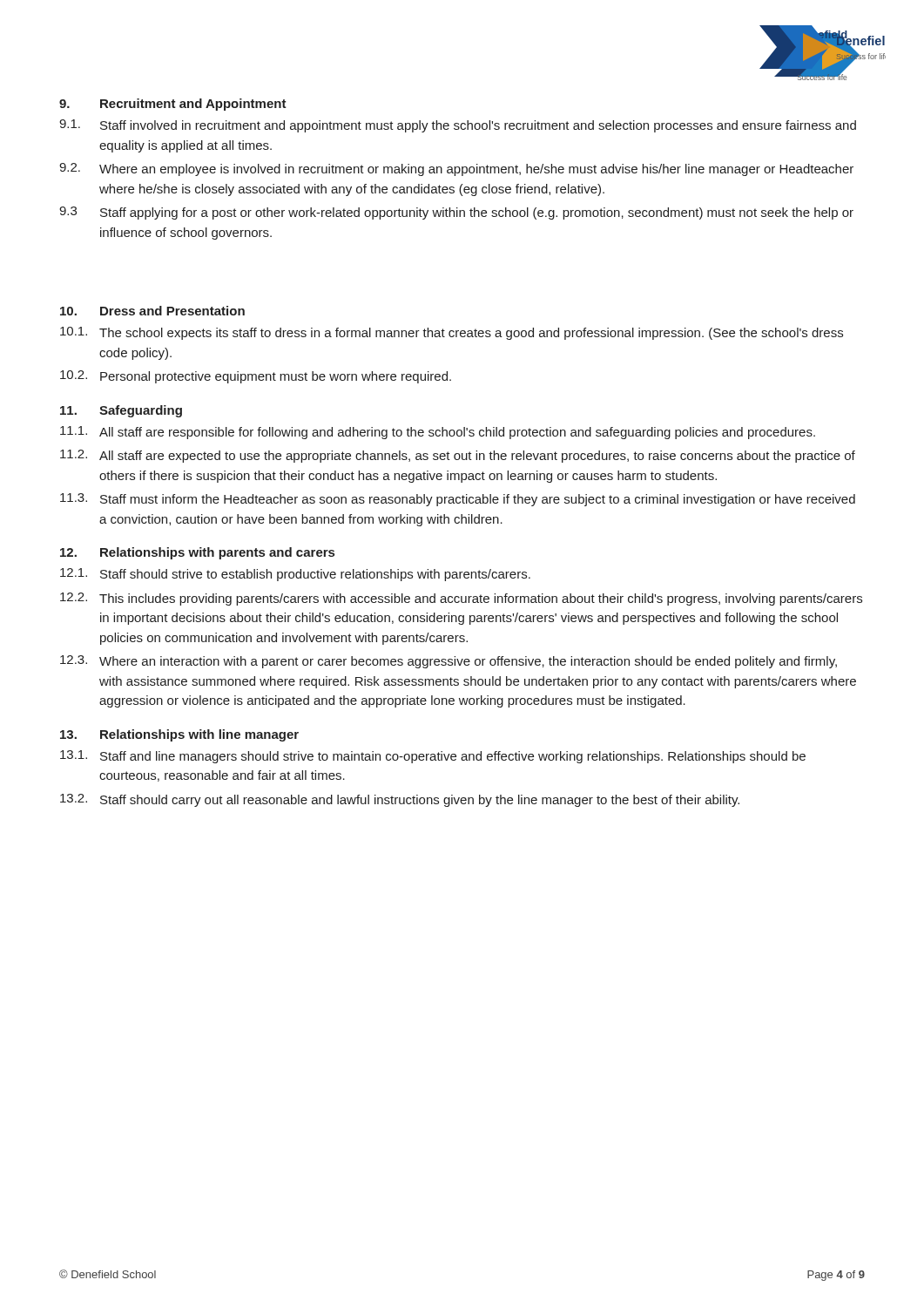The height and width of the screenshot is (1307, 924).
Task: Navigate to the passage starting "10. Dress and Presentation"
Action: pos(152,311)
